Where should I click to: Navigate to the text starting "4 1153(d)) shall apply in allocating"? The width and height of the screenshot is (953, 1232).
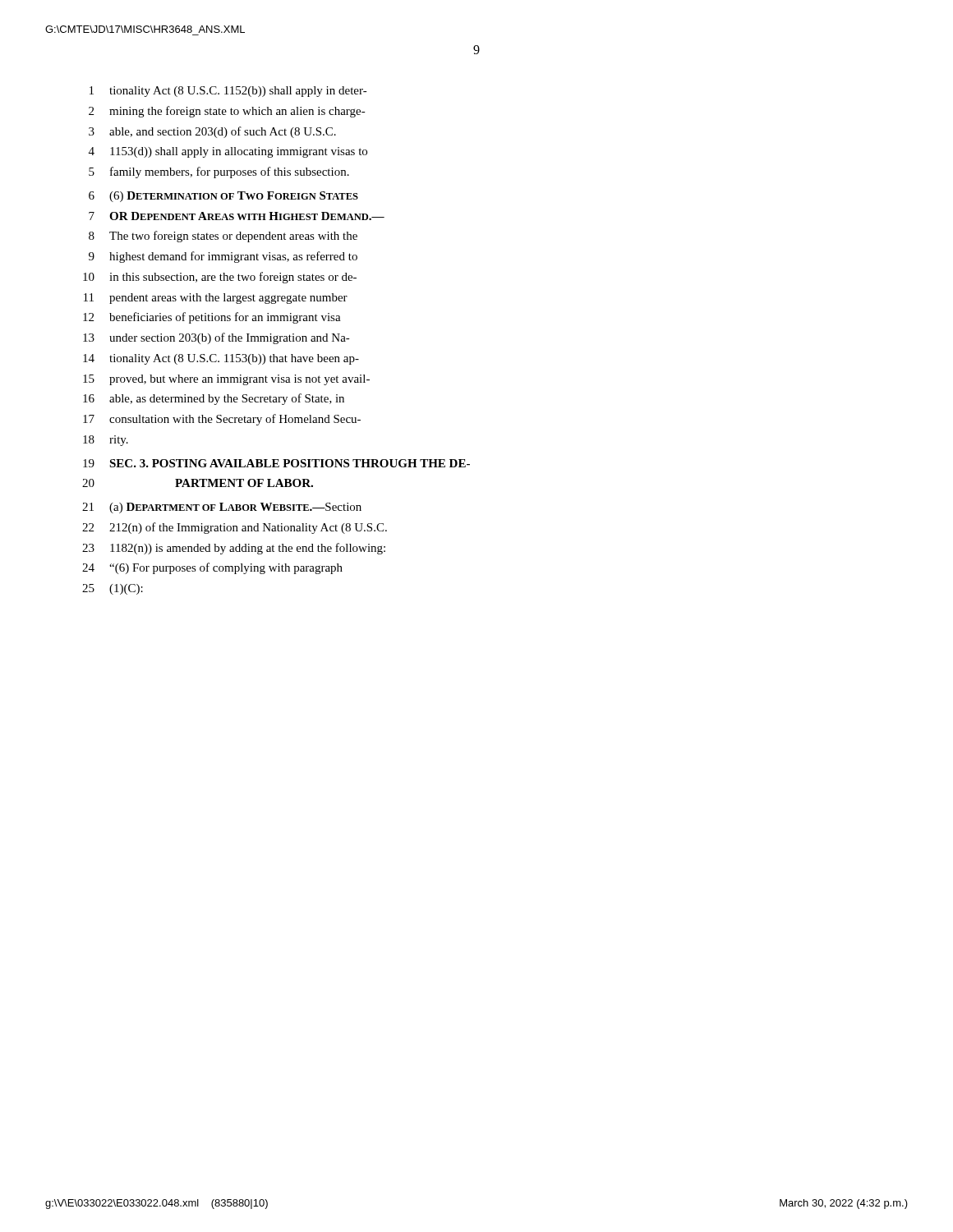(x=228, y=152)
